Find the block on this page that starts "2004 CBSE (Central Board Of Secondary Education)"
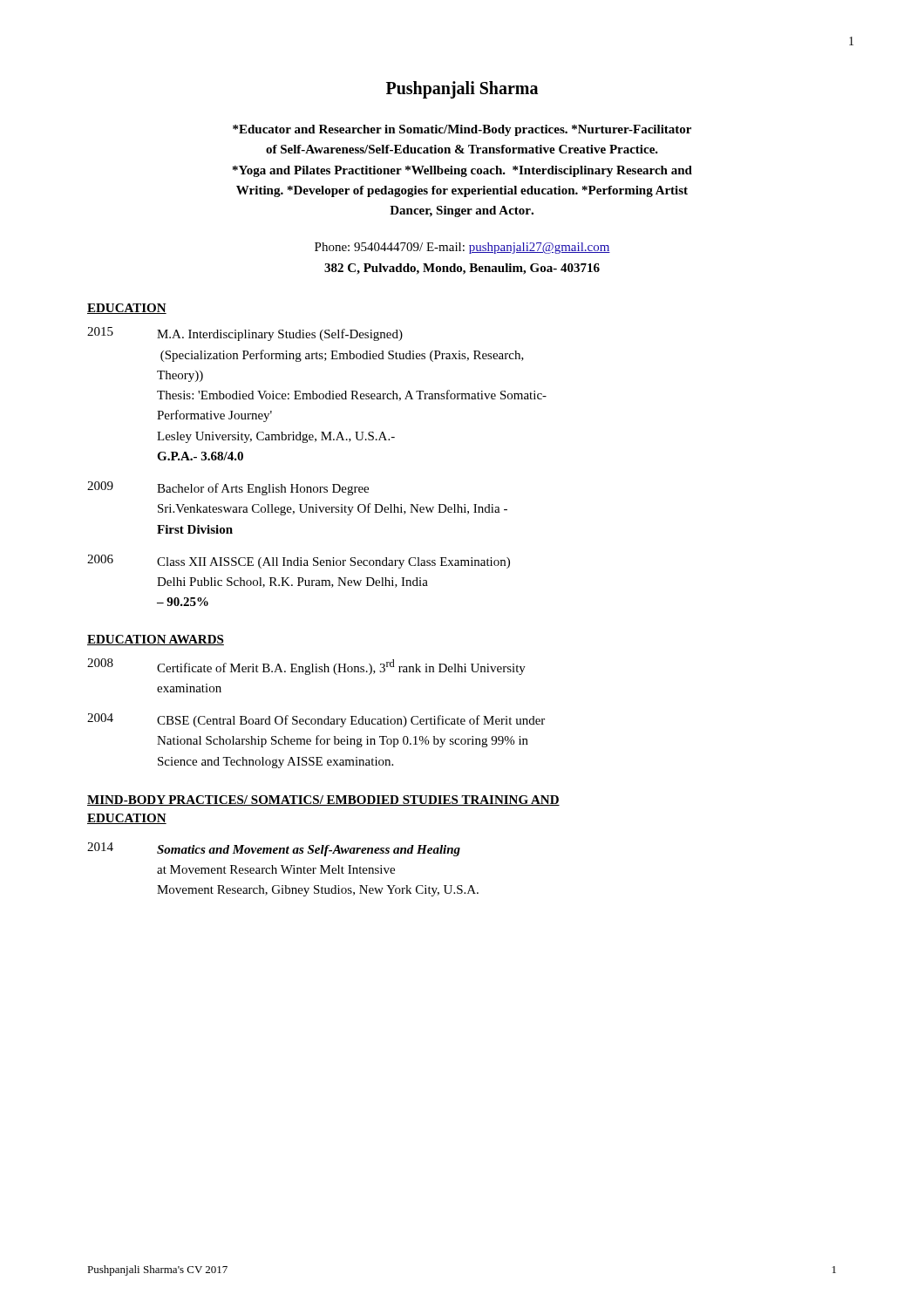924x1308 pixels. [x=462, y=741]
